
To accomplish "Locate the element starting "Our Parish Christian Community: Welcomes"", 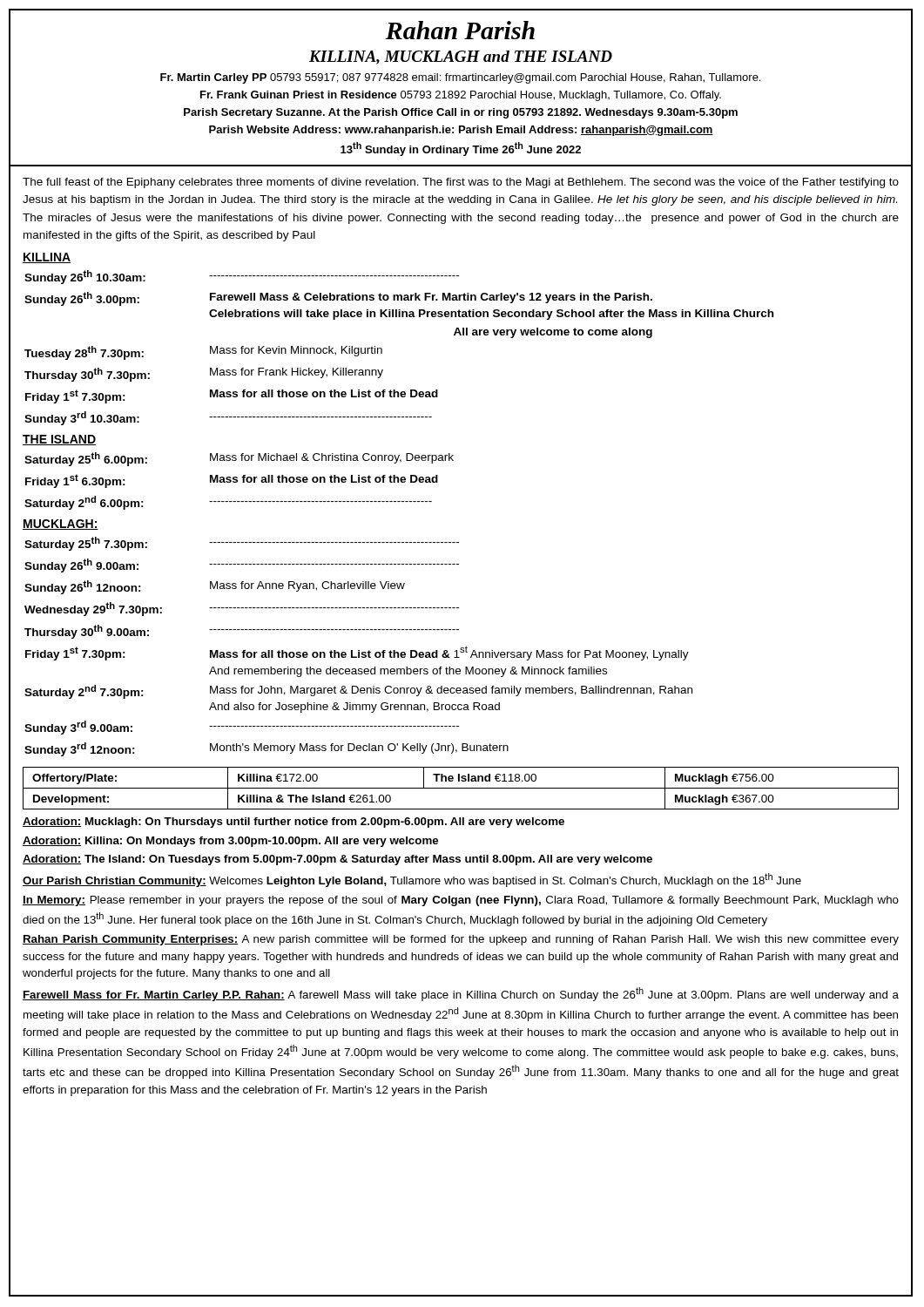I will [x=412, y=879].
